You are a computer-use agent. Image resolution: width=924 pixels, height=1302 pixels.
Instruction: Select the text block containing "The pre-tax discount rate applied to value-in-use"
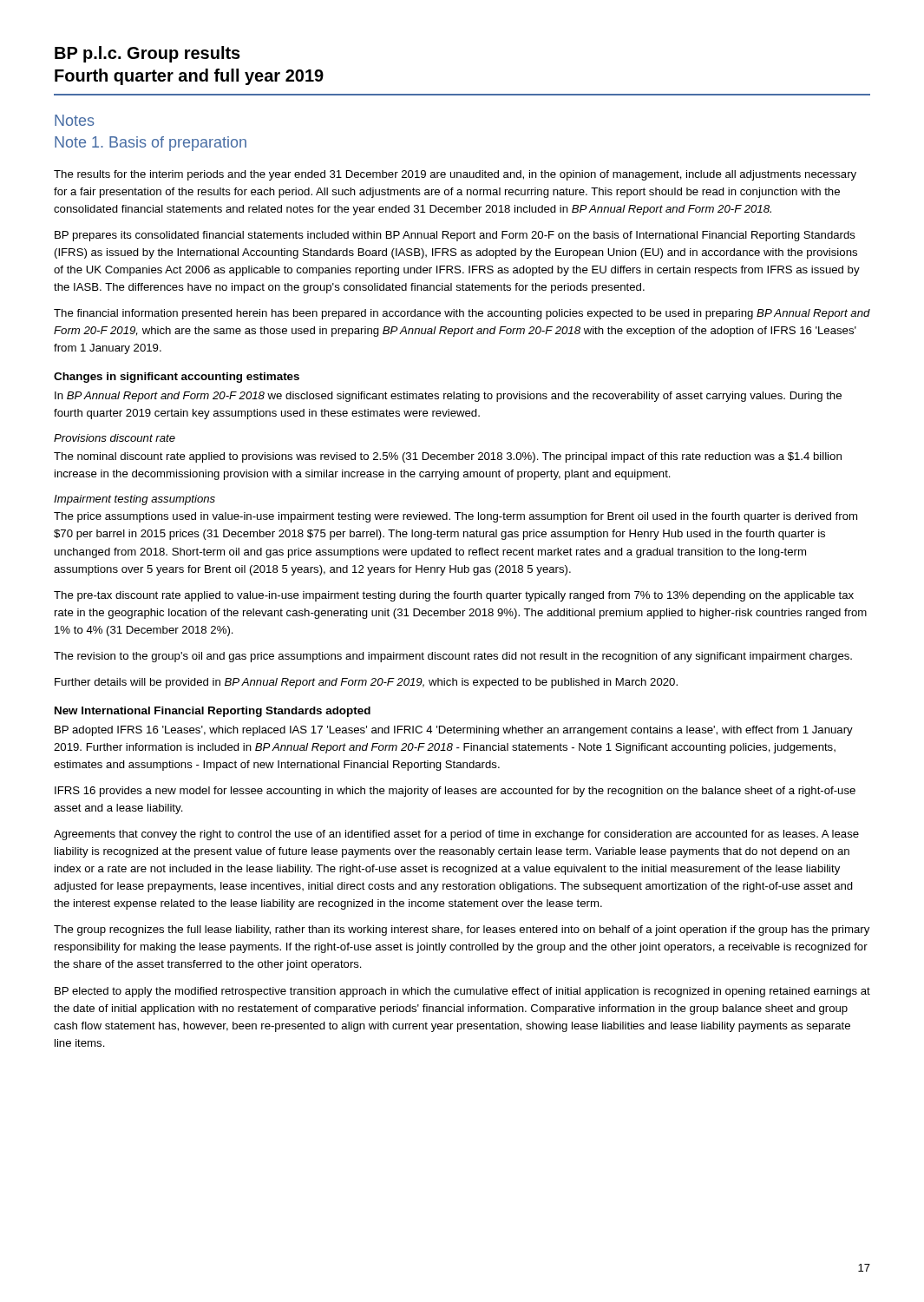(460, 612)
